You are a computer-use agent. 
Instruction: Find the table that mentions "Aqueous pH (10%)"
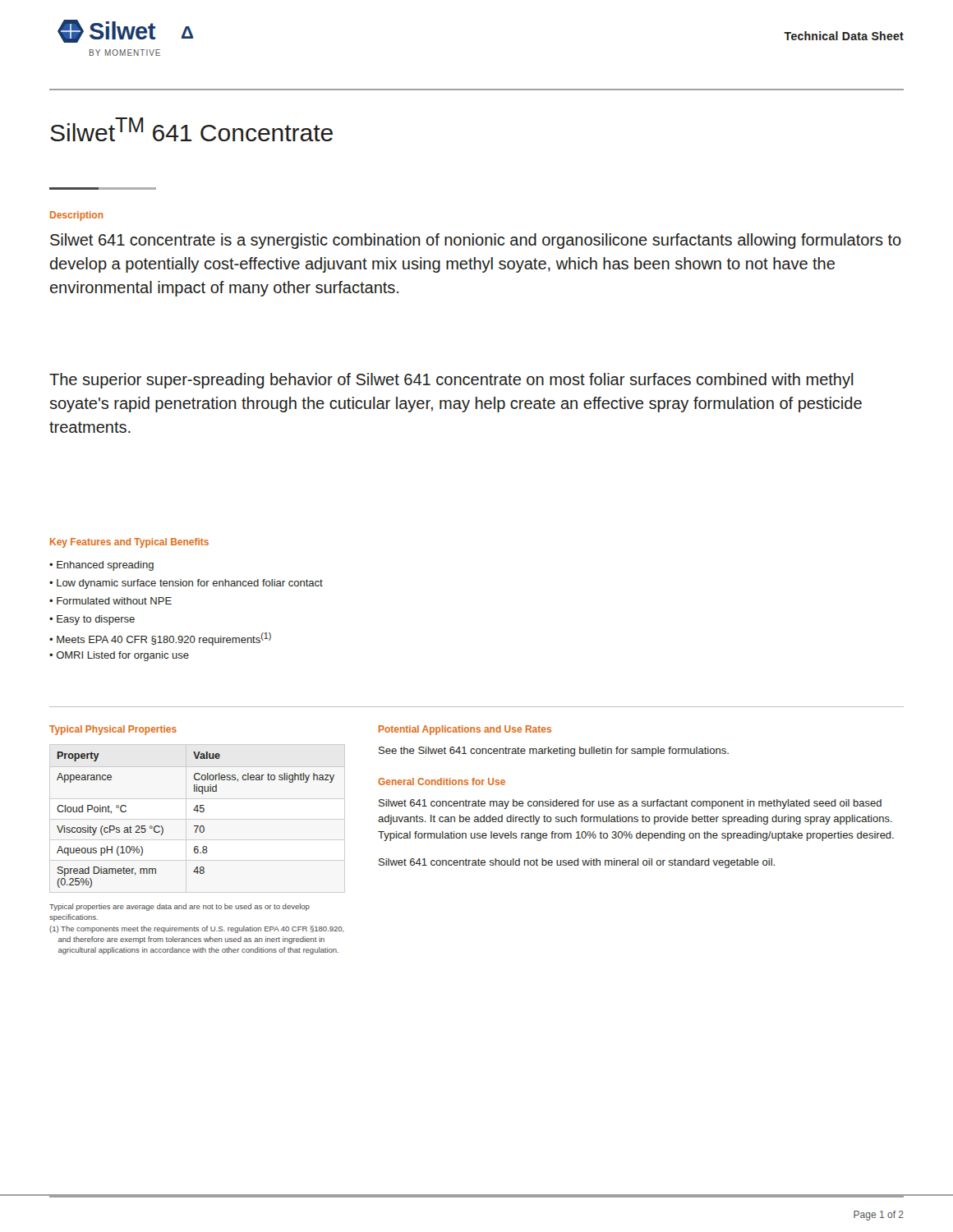[x=197, y=818]
